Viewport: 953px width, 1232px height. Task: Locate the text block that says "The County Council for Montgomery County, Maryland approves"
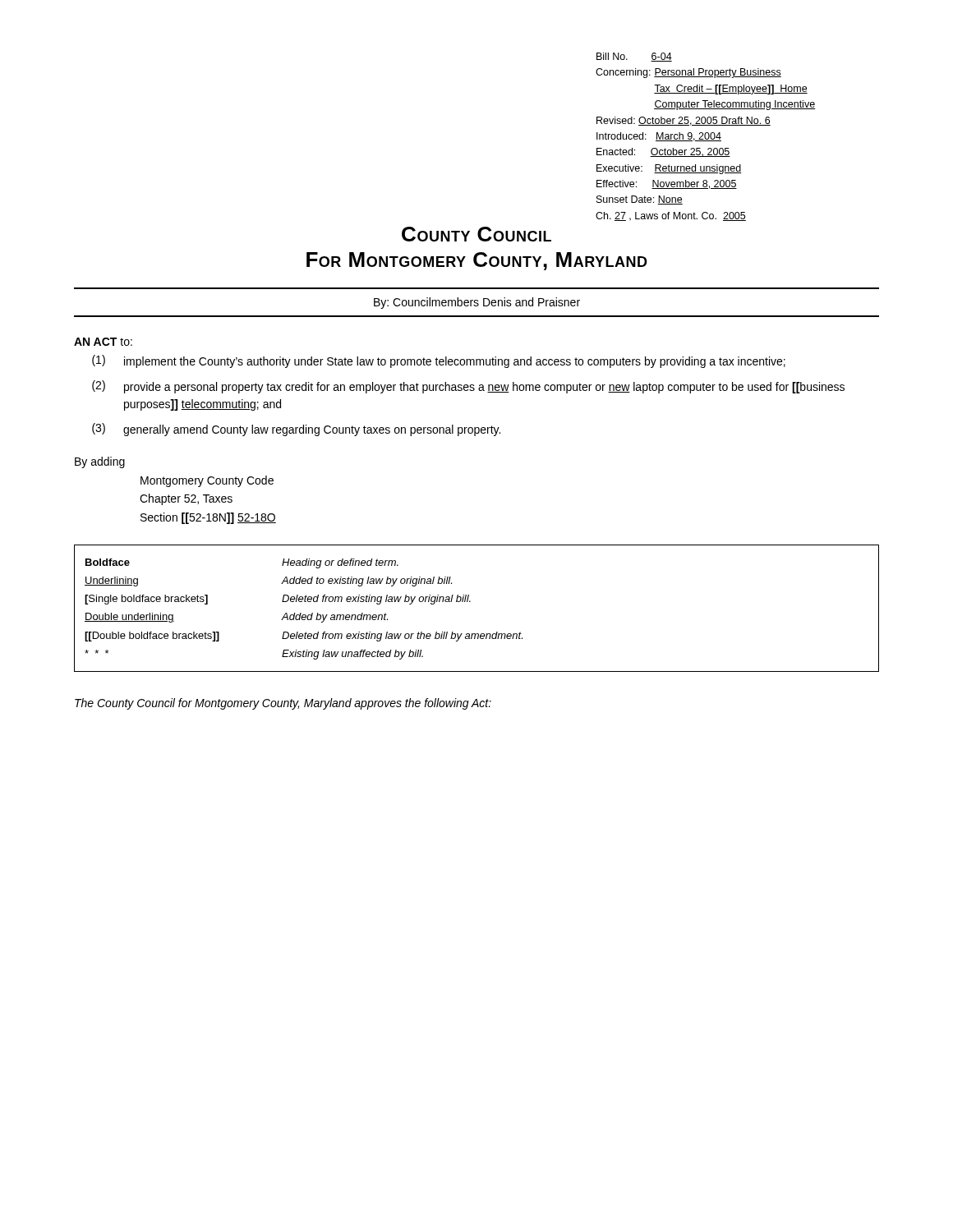click(x=283, y=703)
